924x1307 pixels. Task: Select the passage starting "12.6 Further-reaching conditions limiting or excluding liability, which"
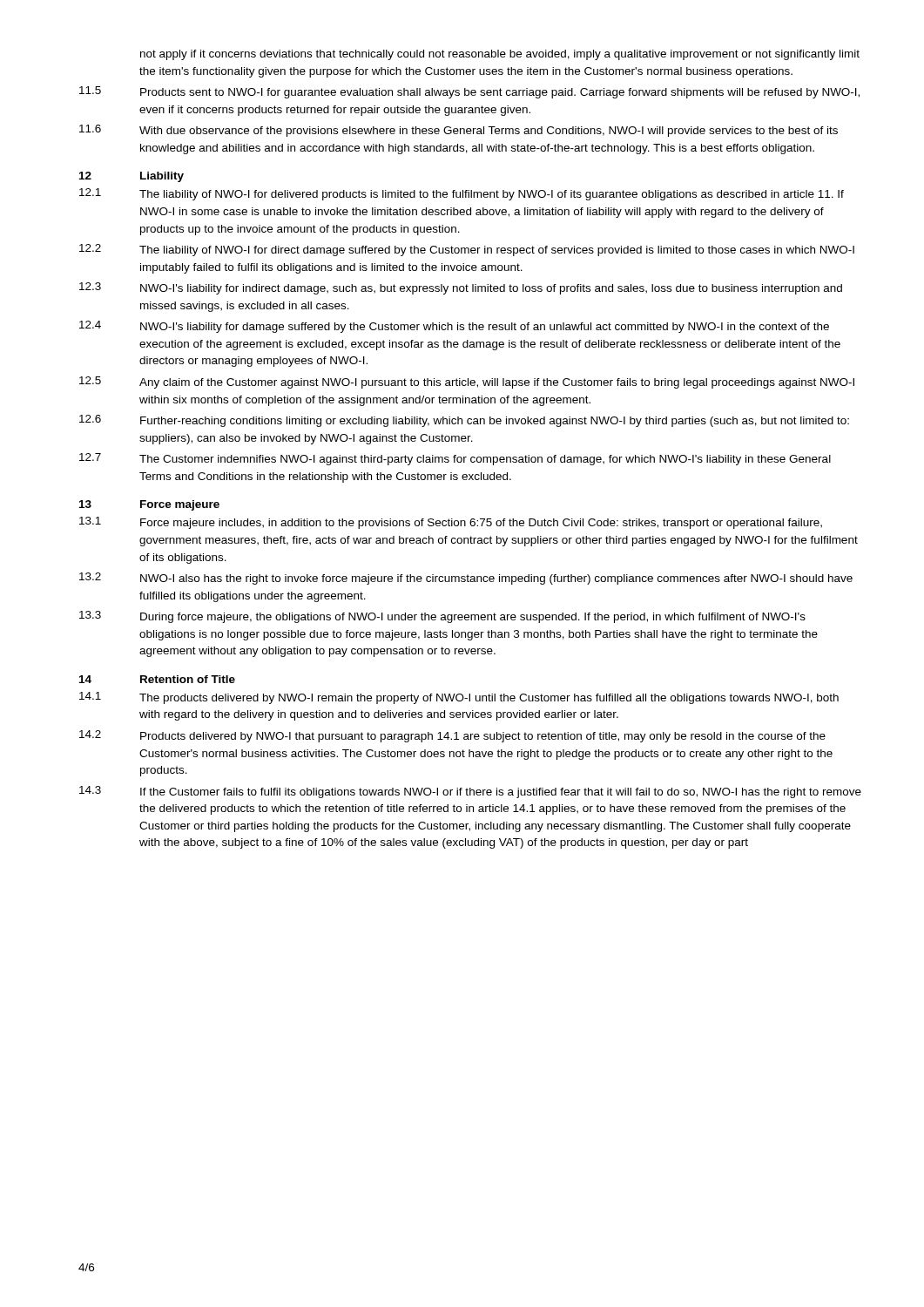pyautogui.click(x=471, y=429)
